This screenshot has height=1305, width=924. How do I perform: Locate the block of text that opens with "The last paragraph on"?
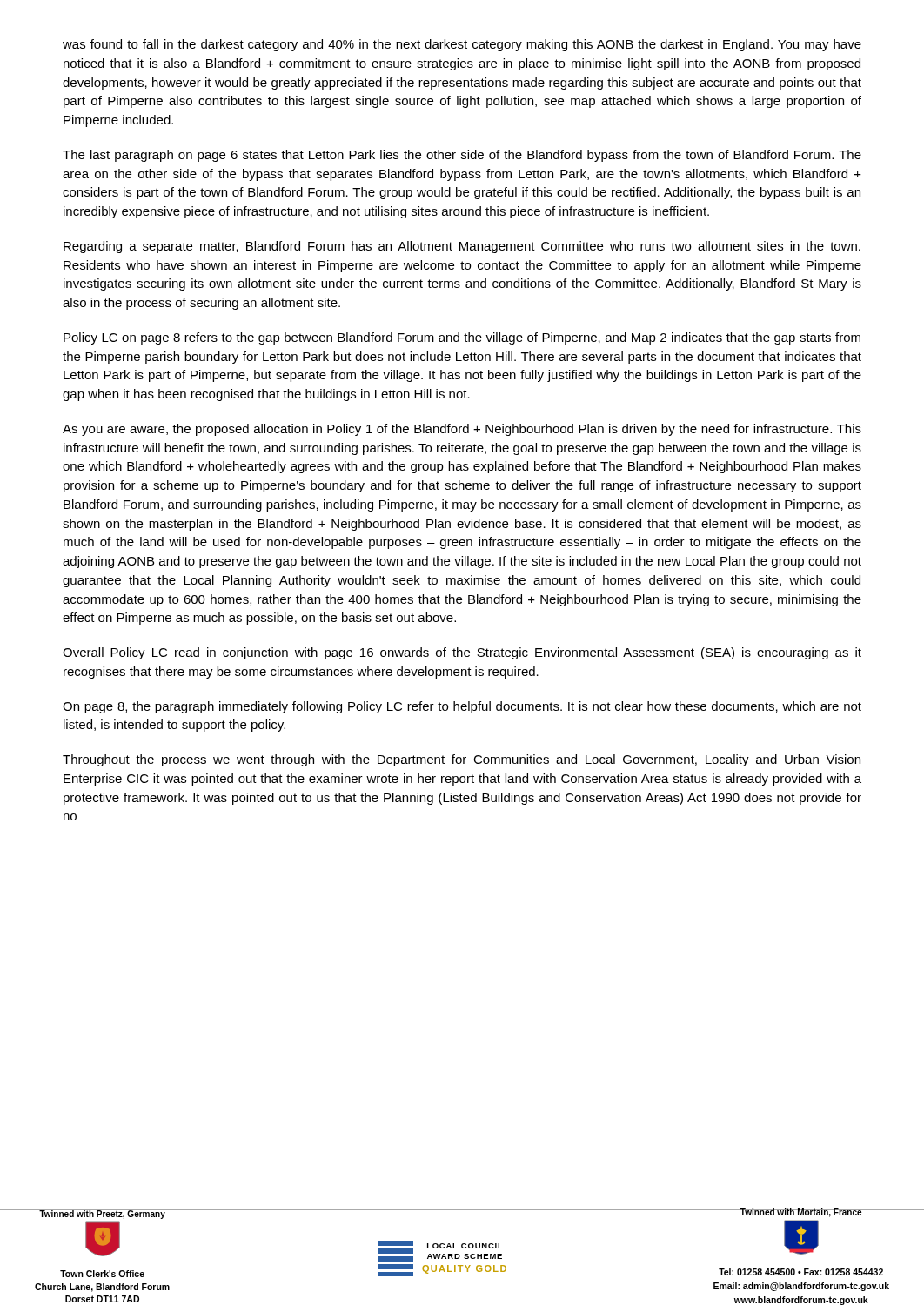[462, 183]
